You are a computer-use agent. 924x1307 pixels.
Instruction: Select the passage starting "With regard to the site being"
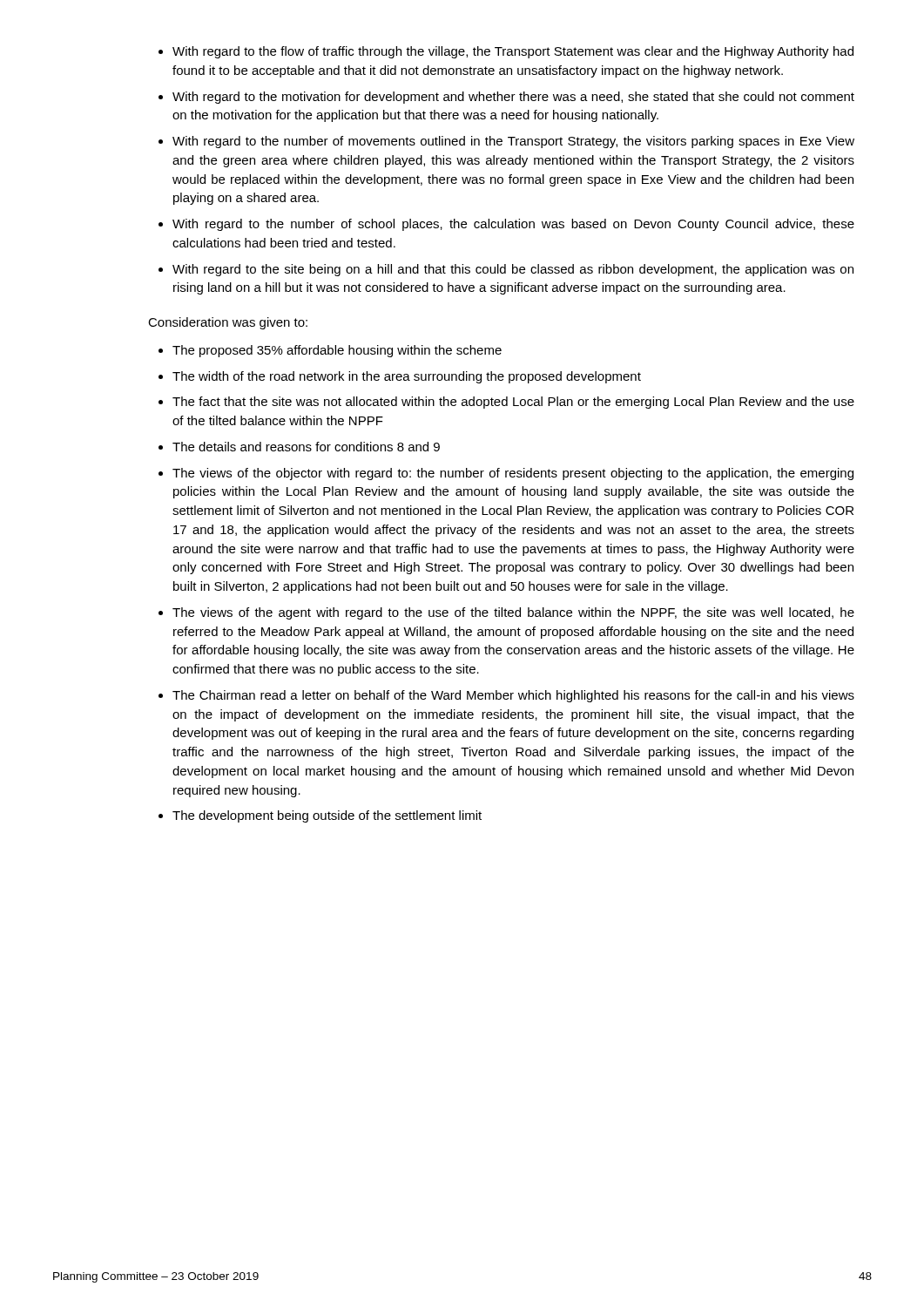tap(513, 278)
